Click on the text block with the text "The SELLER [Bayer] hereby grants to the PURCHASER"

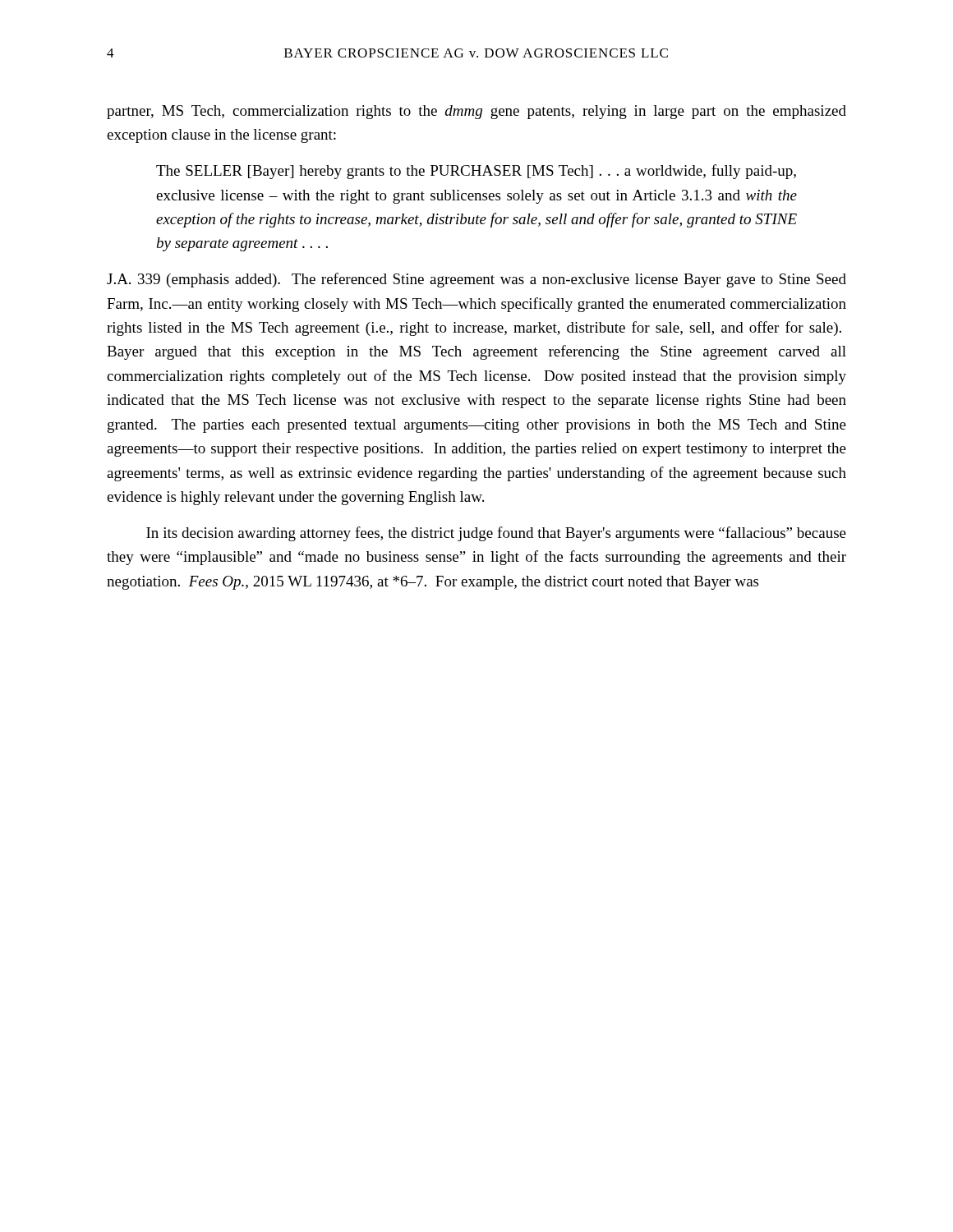(x=476, y=207)
